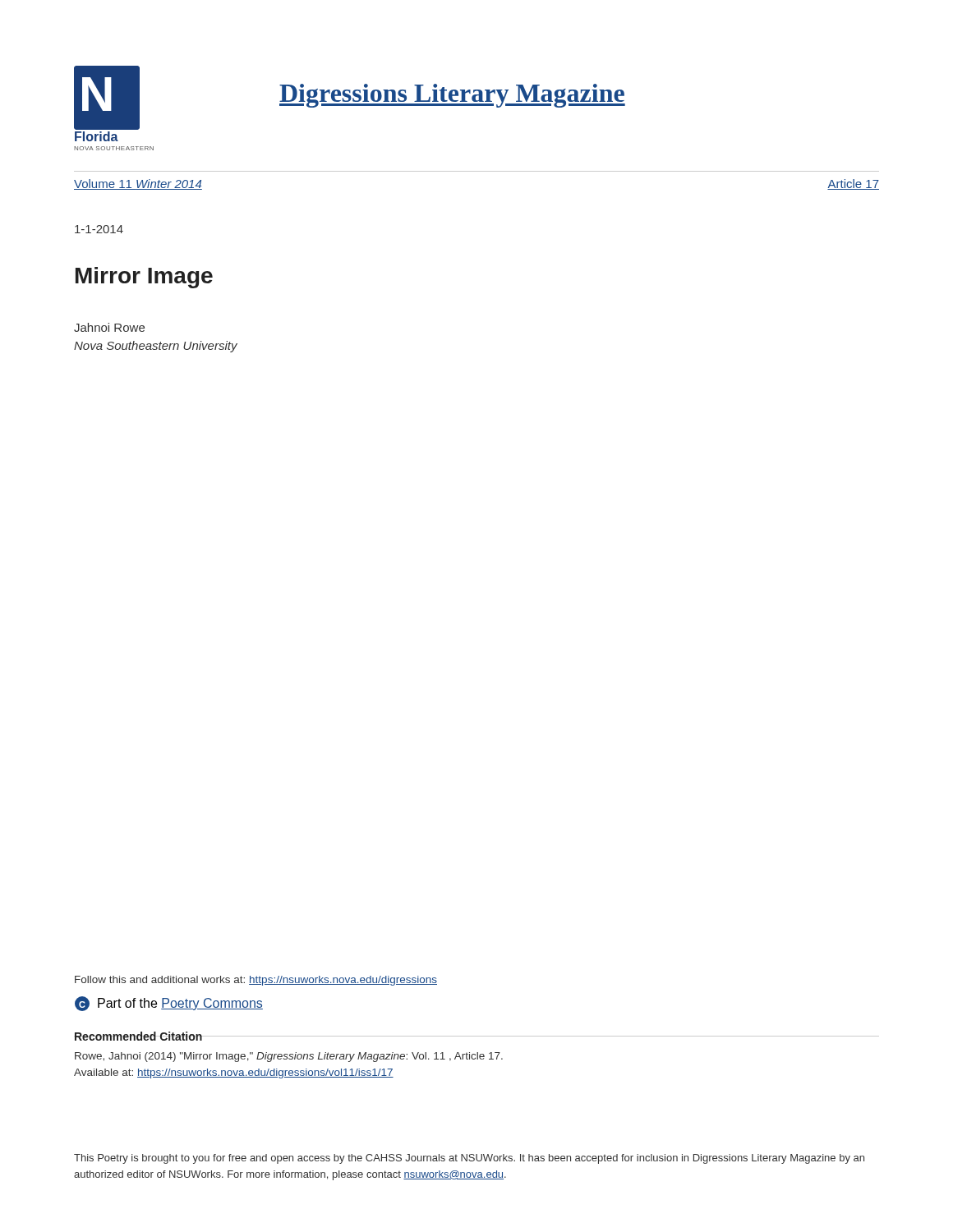Point to the element starting "Rowe, Jahnoi (2014) "Mirror Image," Digressions Literary"
Screen dimensions: 1232x953
pos(289,1064)
